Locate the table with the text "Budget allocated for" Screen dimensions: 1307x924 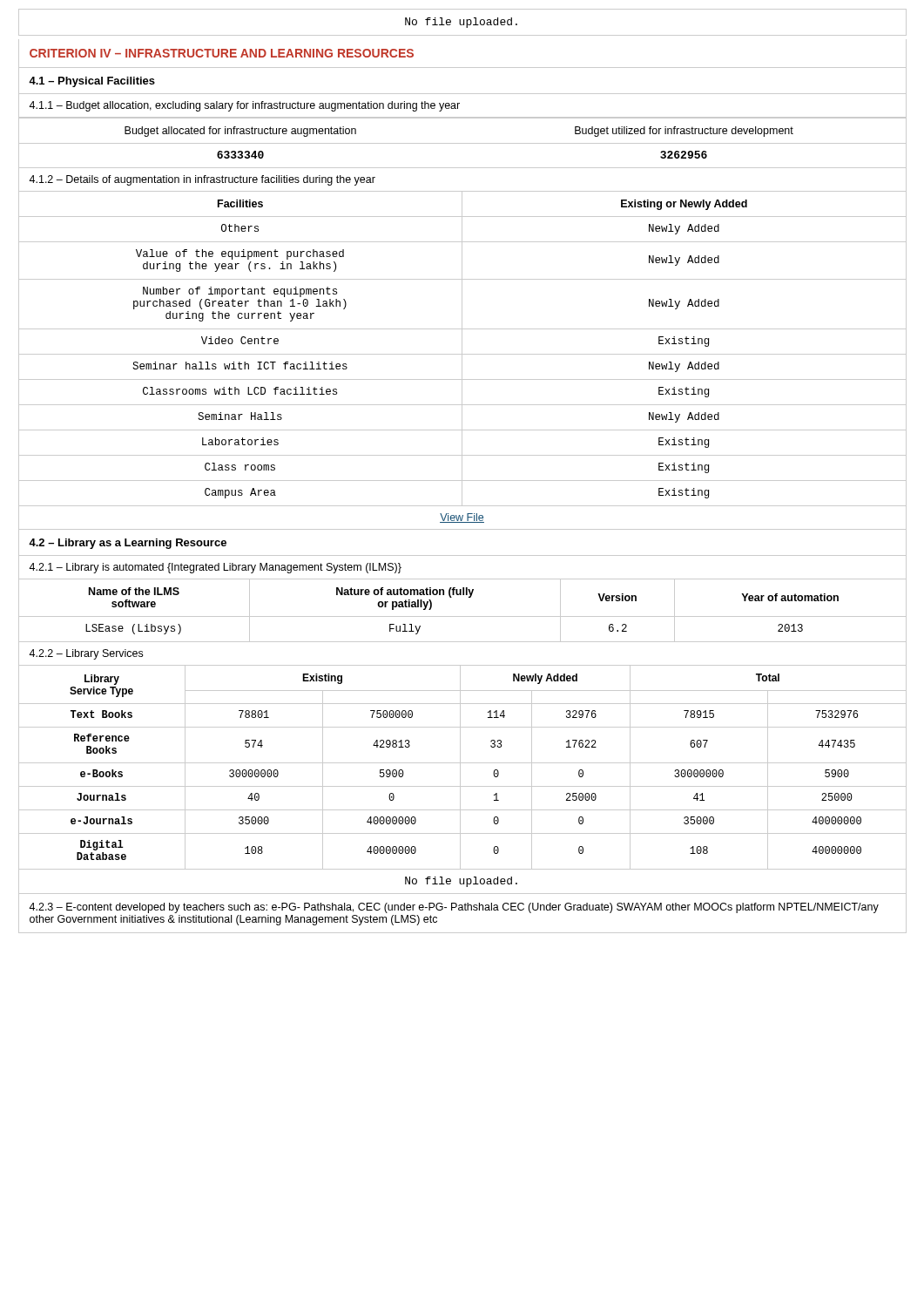pyautogui.click(x=462, y=143)
